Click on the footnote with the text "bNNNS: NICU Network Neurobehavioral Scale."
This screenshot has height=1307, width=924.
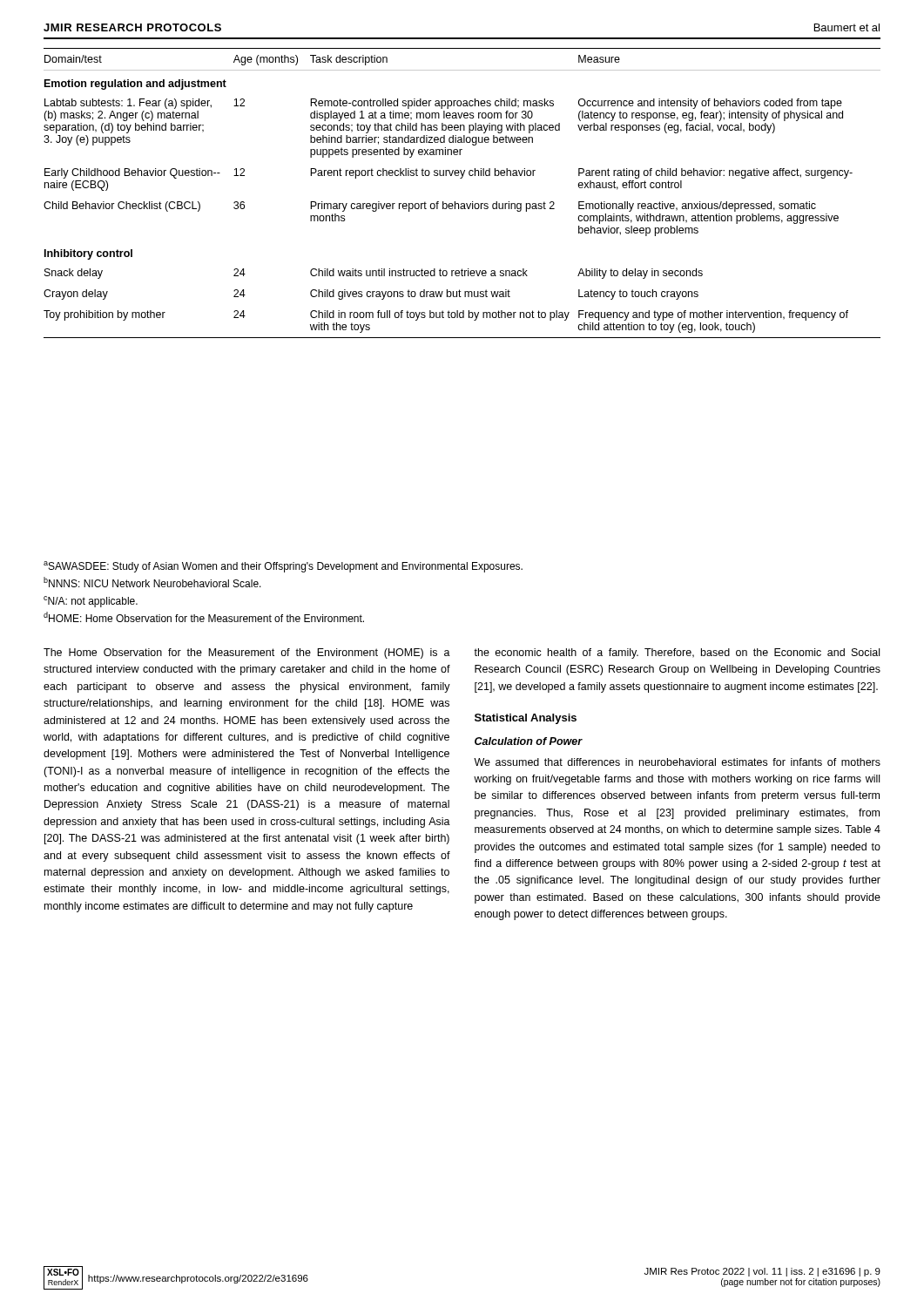click(152, 582)
